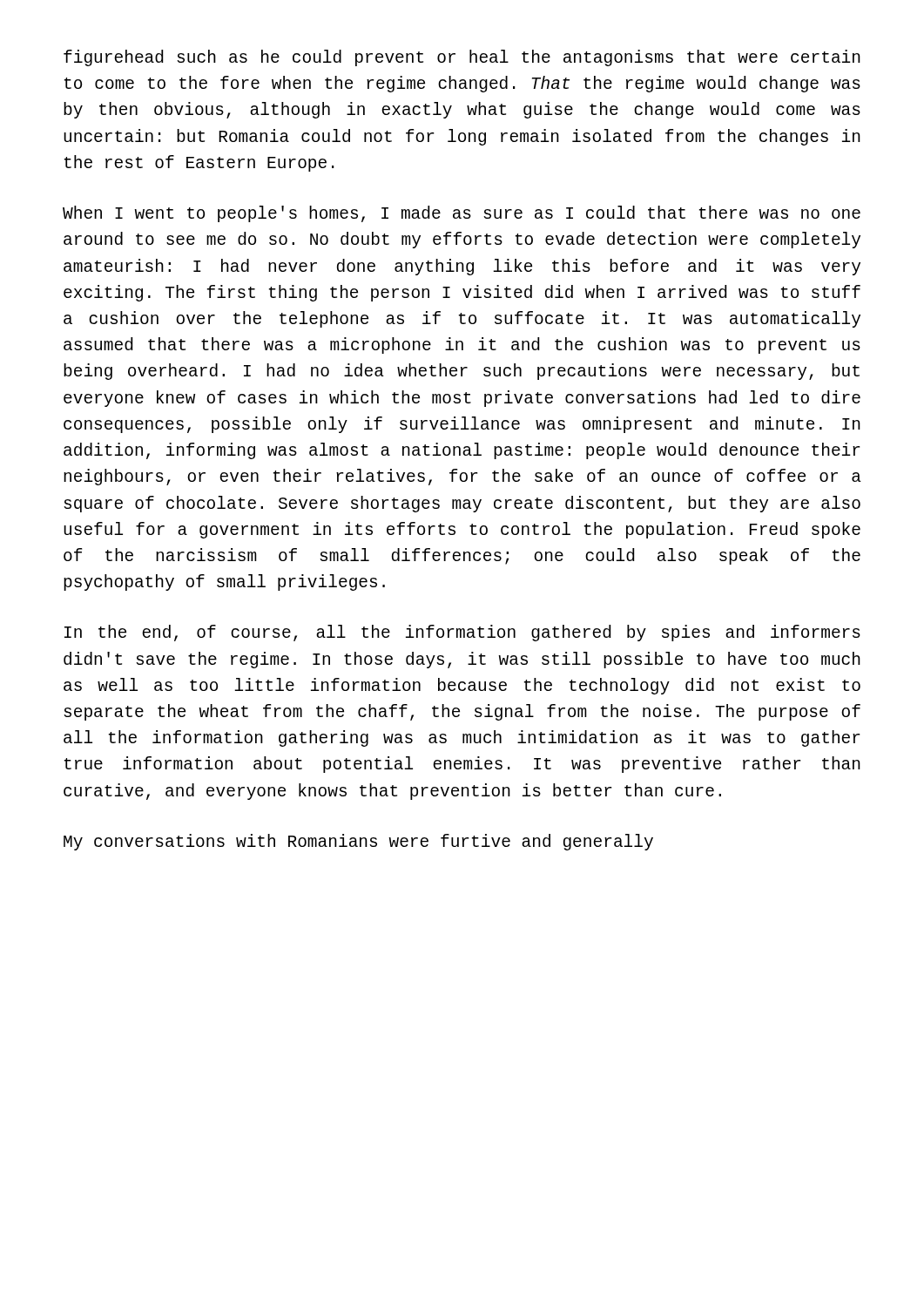Find "My conversations with Romanians were furtive and generally" on this page

358,842
